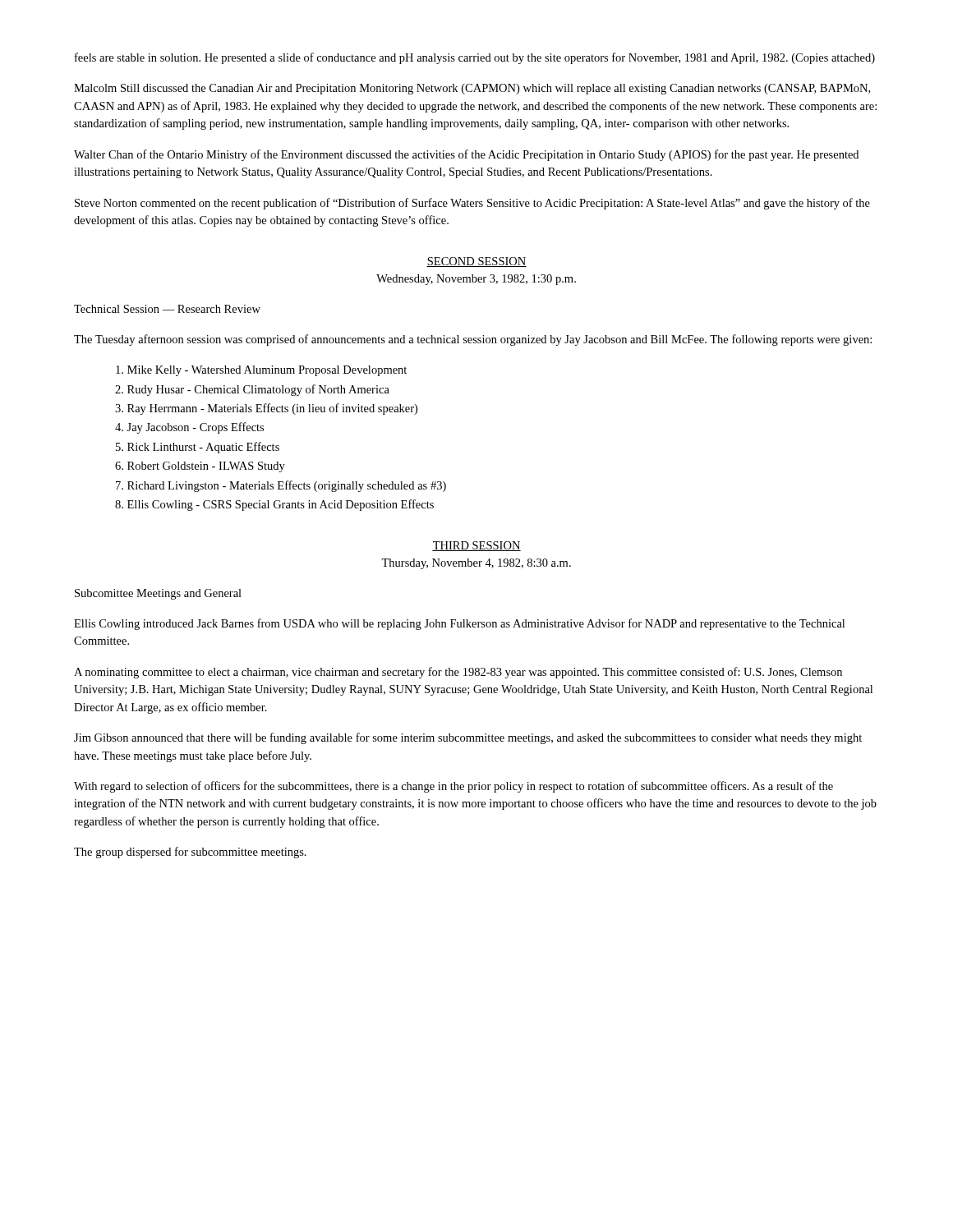Point to "Subcomittee Meetings and General"
This screenshot has height=1232, width=953.
point(158,593)
